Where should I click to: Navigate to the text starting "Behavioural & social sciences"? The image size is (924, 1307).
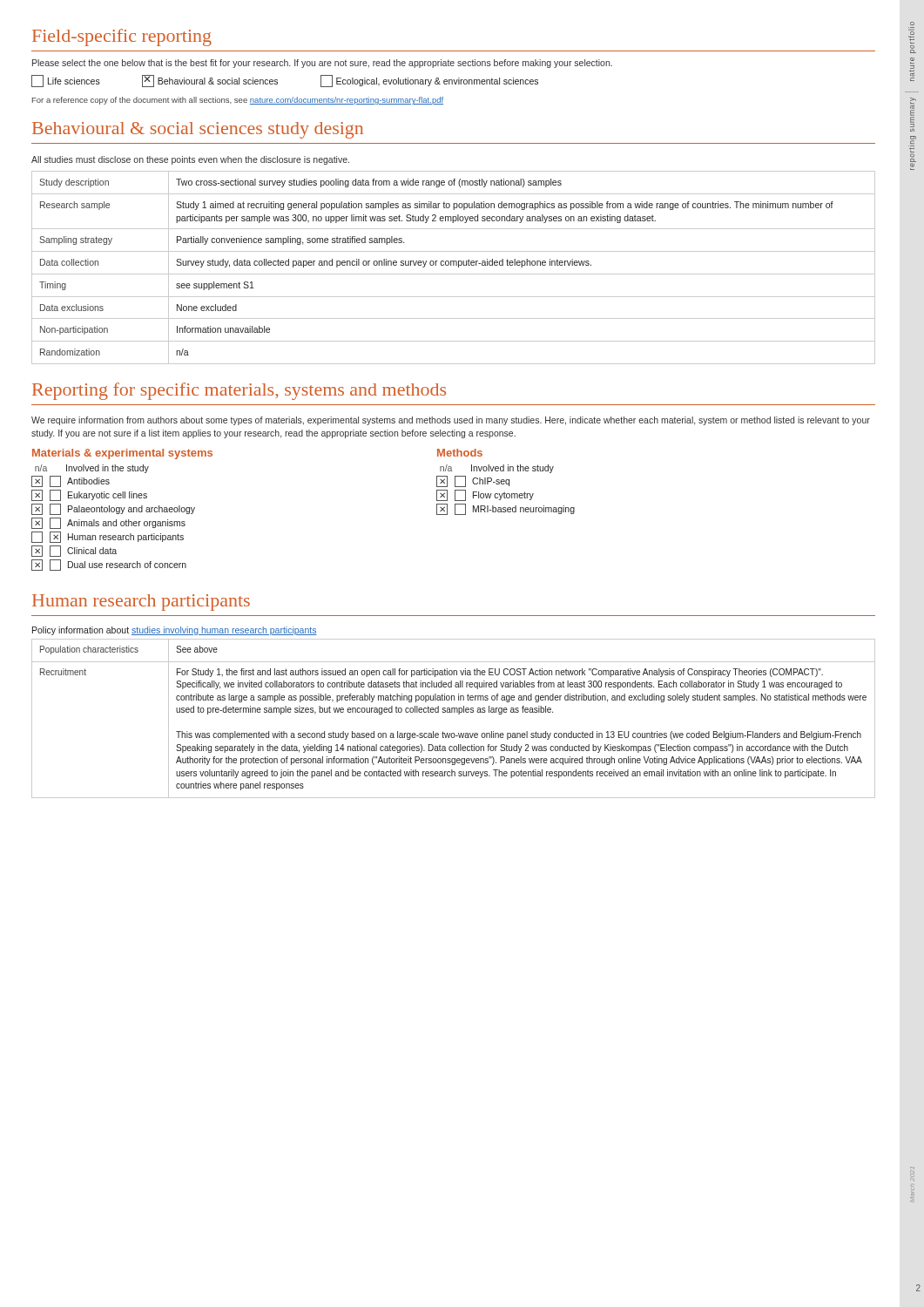click(198, 130)
